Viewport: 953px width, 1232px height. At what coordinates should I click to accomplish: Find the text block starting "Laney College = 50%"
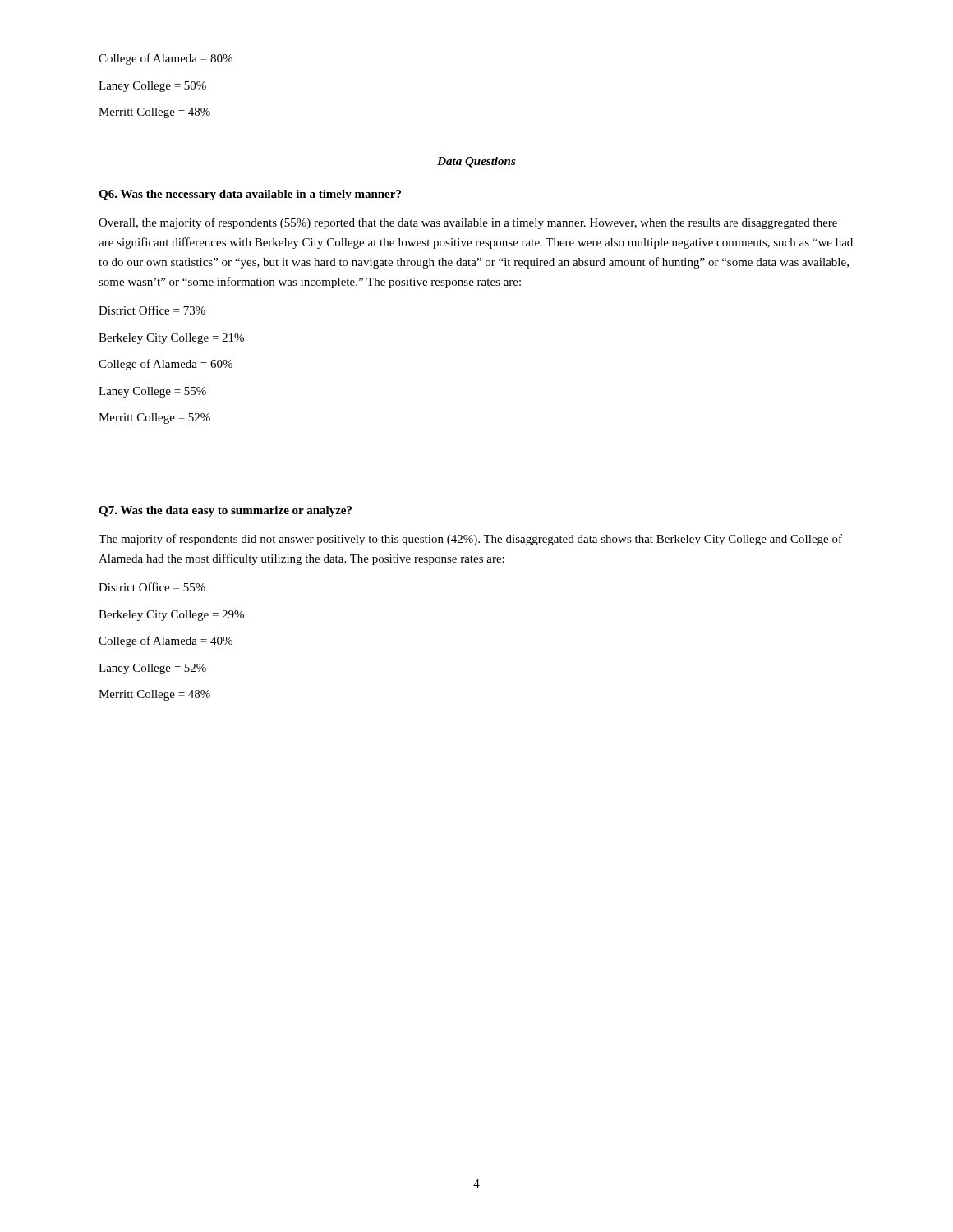pyautogui.click(x=153, y=85)
